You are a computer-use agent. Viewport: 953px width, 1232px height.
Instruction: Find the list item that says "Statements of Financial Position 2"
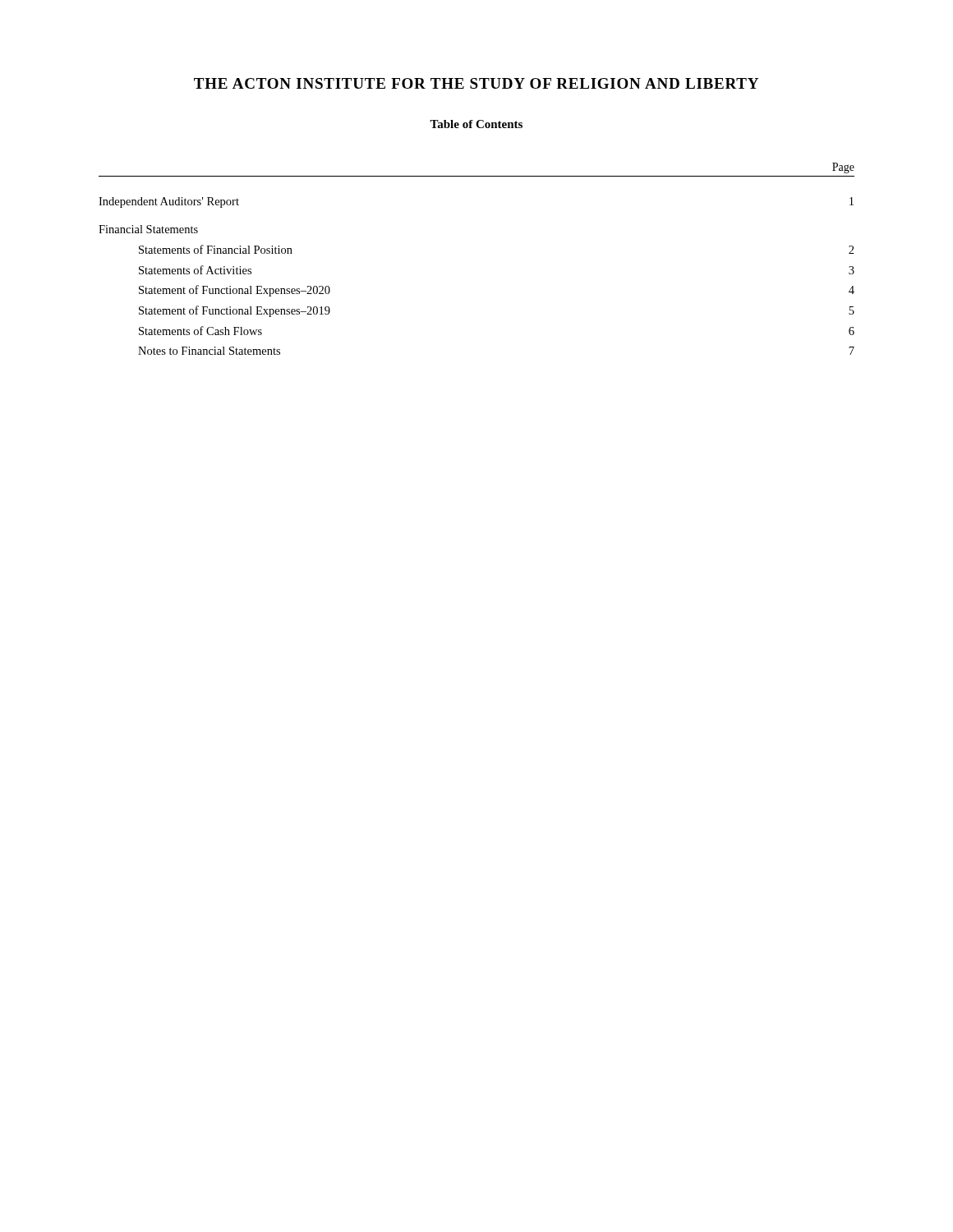click(223, 249)
